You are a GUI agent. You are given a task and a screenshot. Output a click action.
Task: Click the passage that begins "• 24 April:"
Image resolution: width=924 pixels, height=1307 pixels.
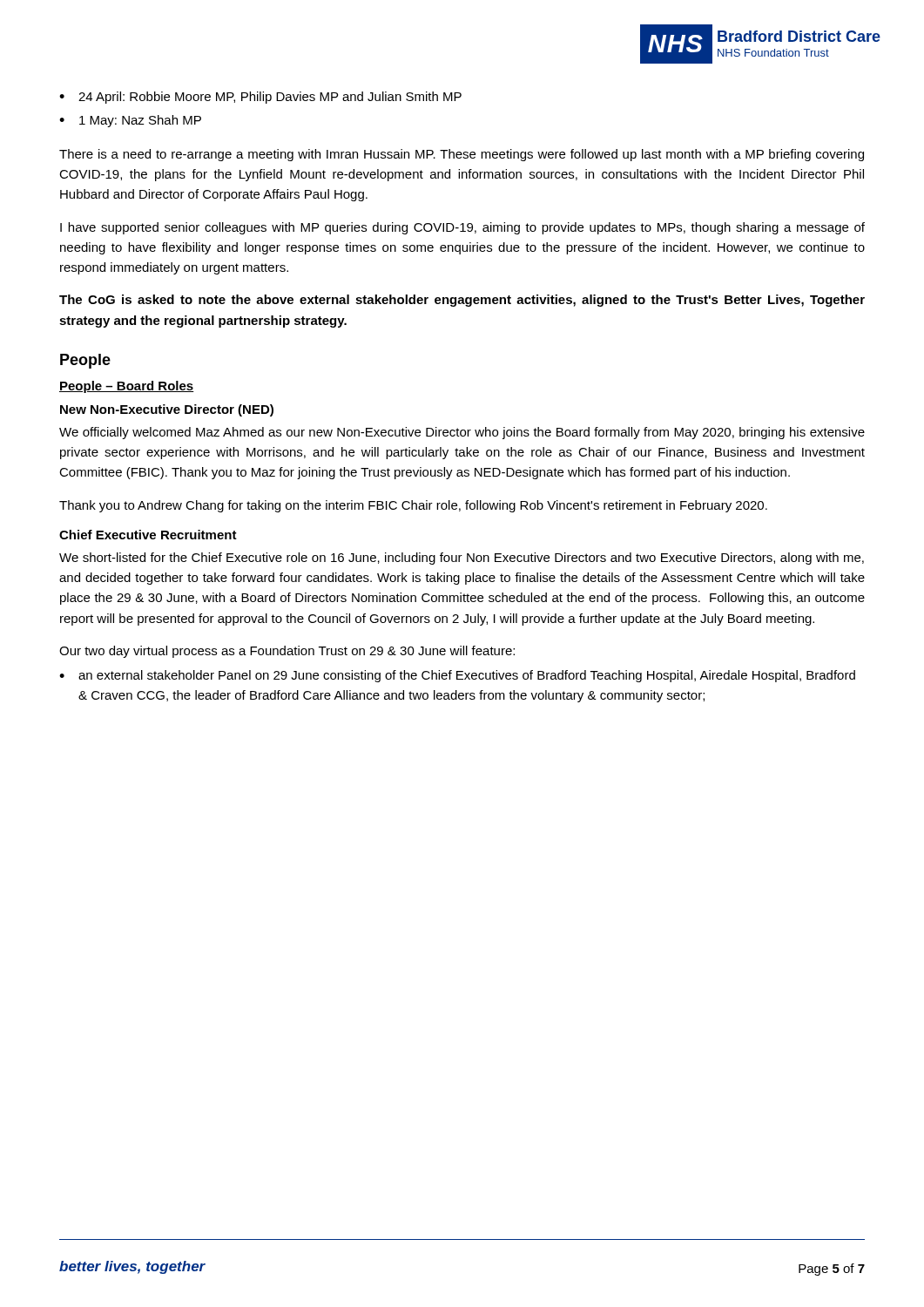tap(462, 97)
